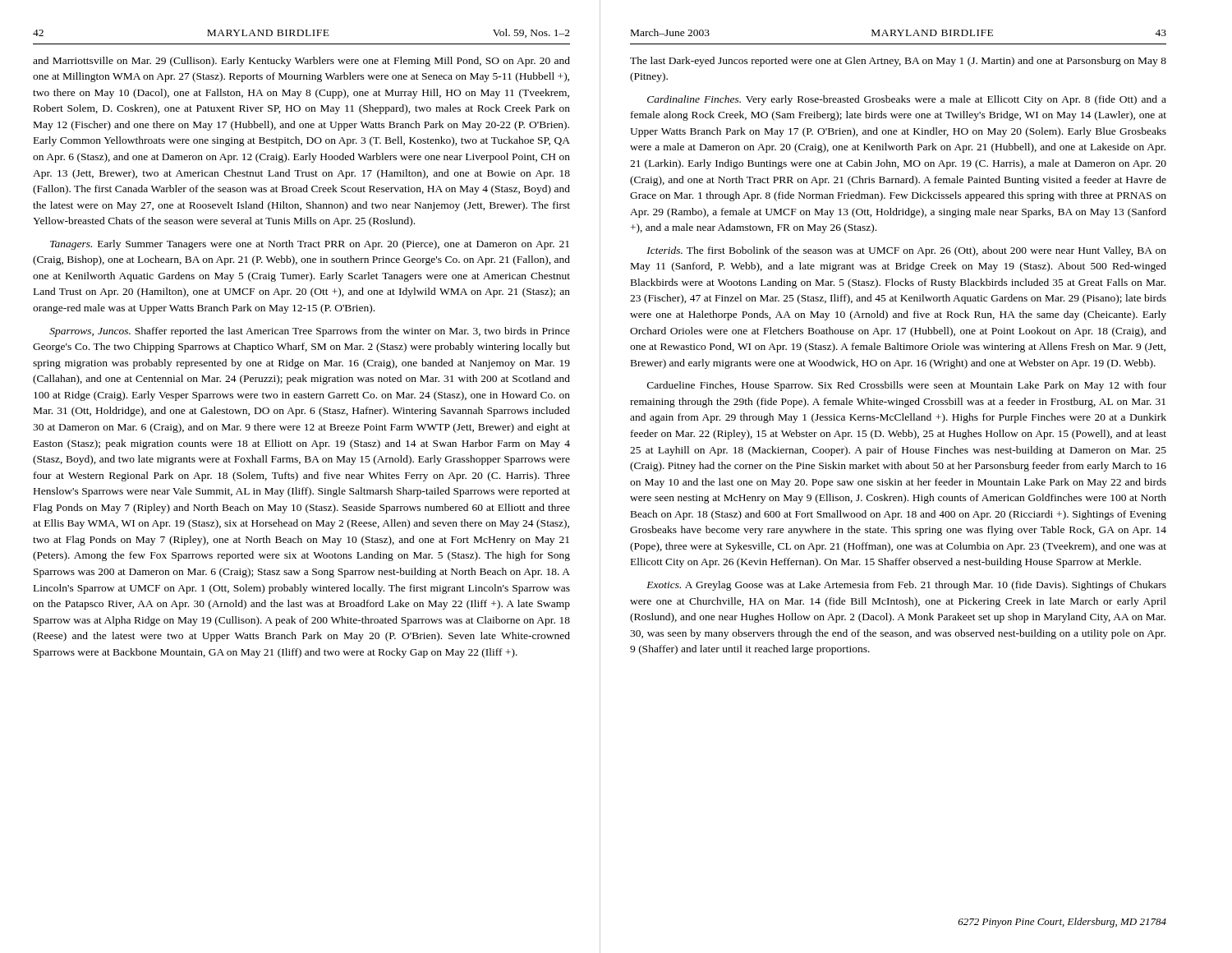This screenshot has width=1232, height=953.
Task: Locate the text starting "Exotics. A Greylag Goose was at Lake Artemesia"
Action: pos(898,617)
